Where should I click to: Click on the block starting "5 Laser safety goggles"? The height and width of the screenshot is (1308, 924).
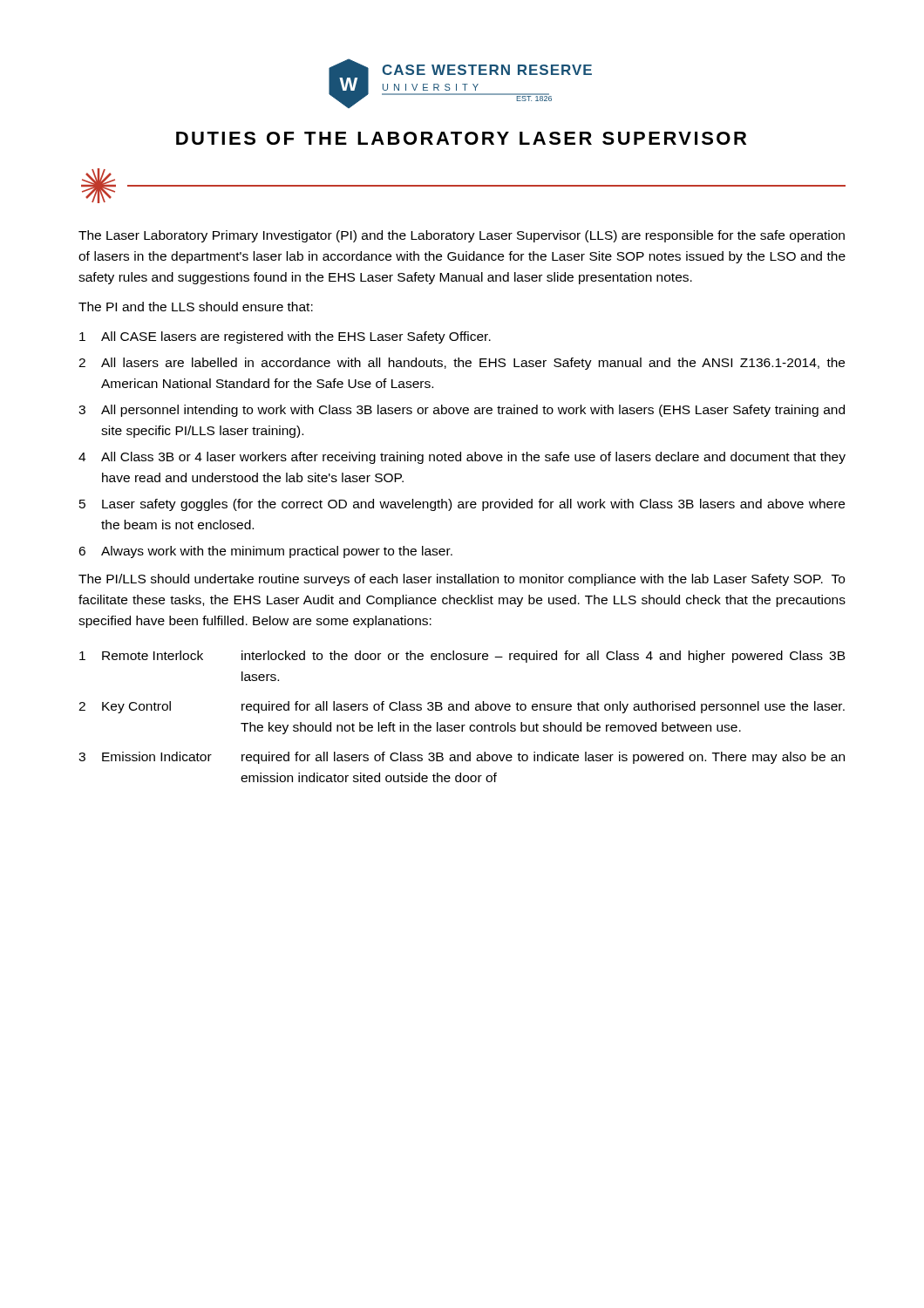click(462, 515)
